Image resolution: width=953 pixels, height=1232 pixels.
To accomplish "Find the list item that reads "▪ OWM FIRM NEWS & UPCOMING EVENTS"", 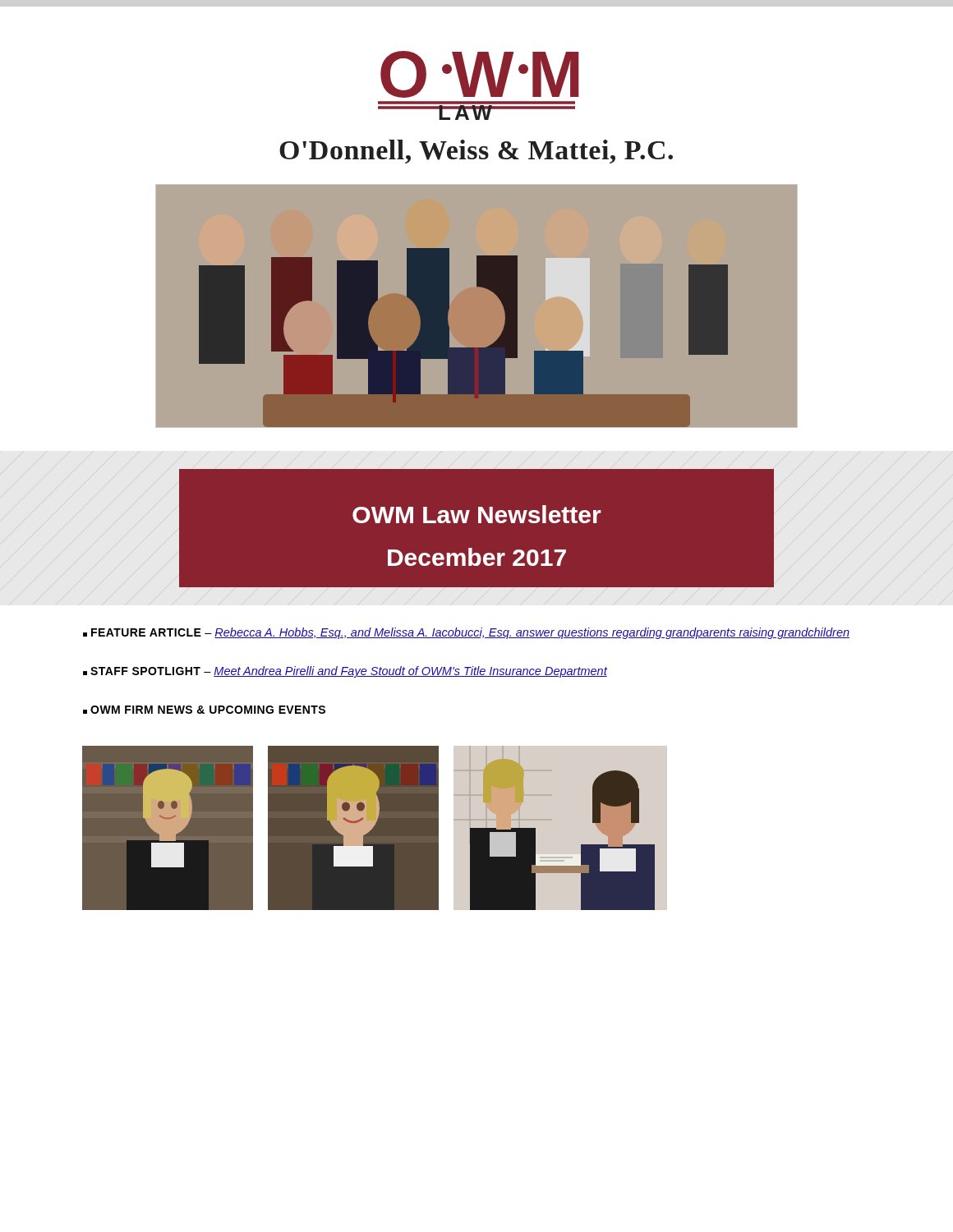I will 204,713.
